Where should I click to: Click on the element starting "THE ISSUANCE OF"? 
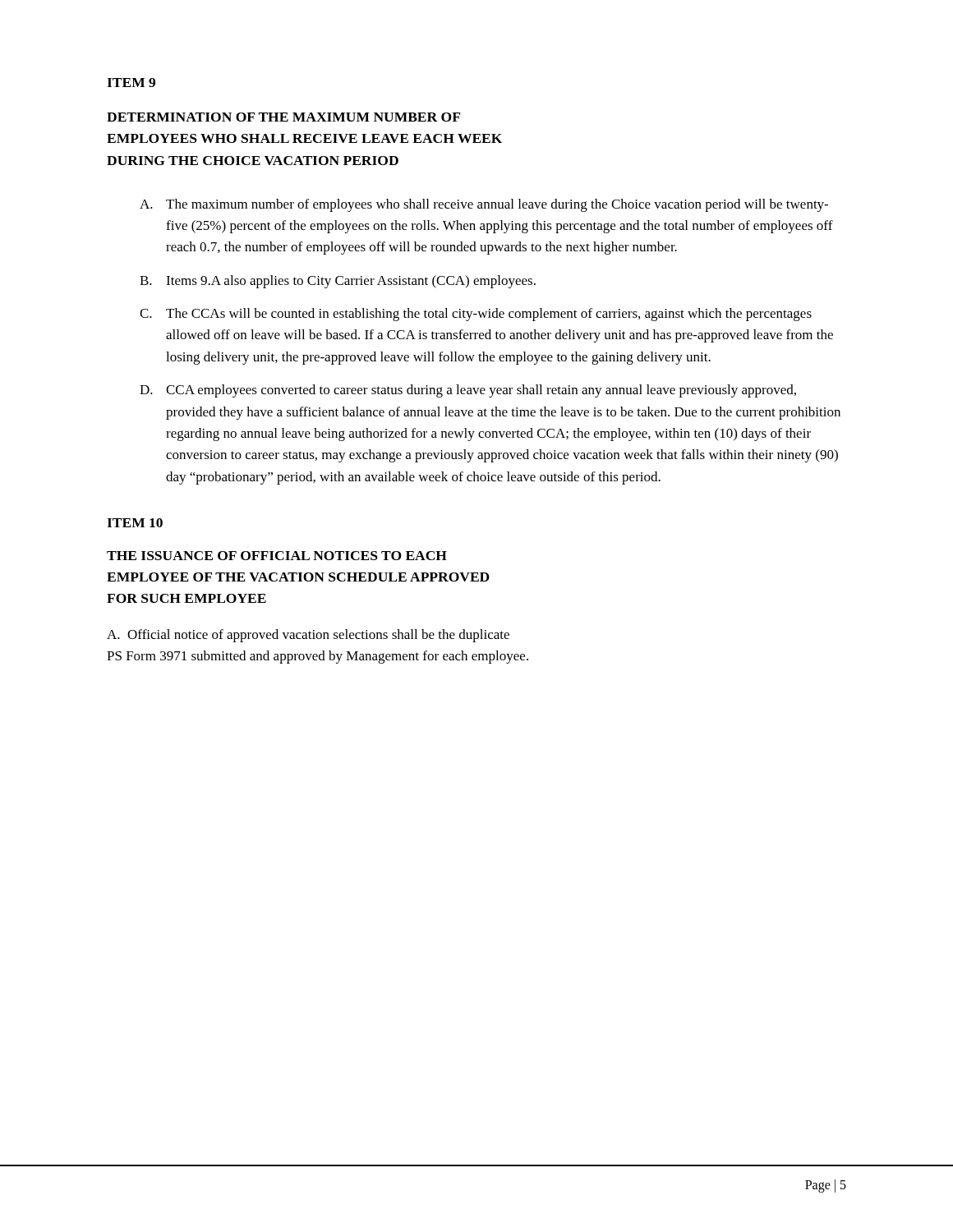pos(298,577)
